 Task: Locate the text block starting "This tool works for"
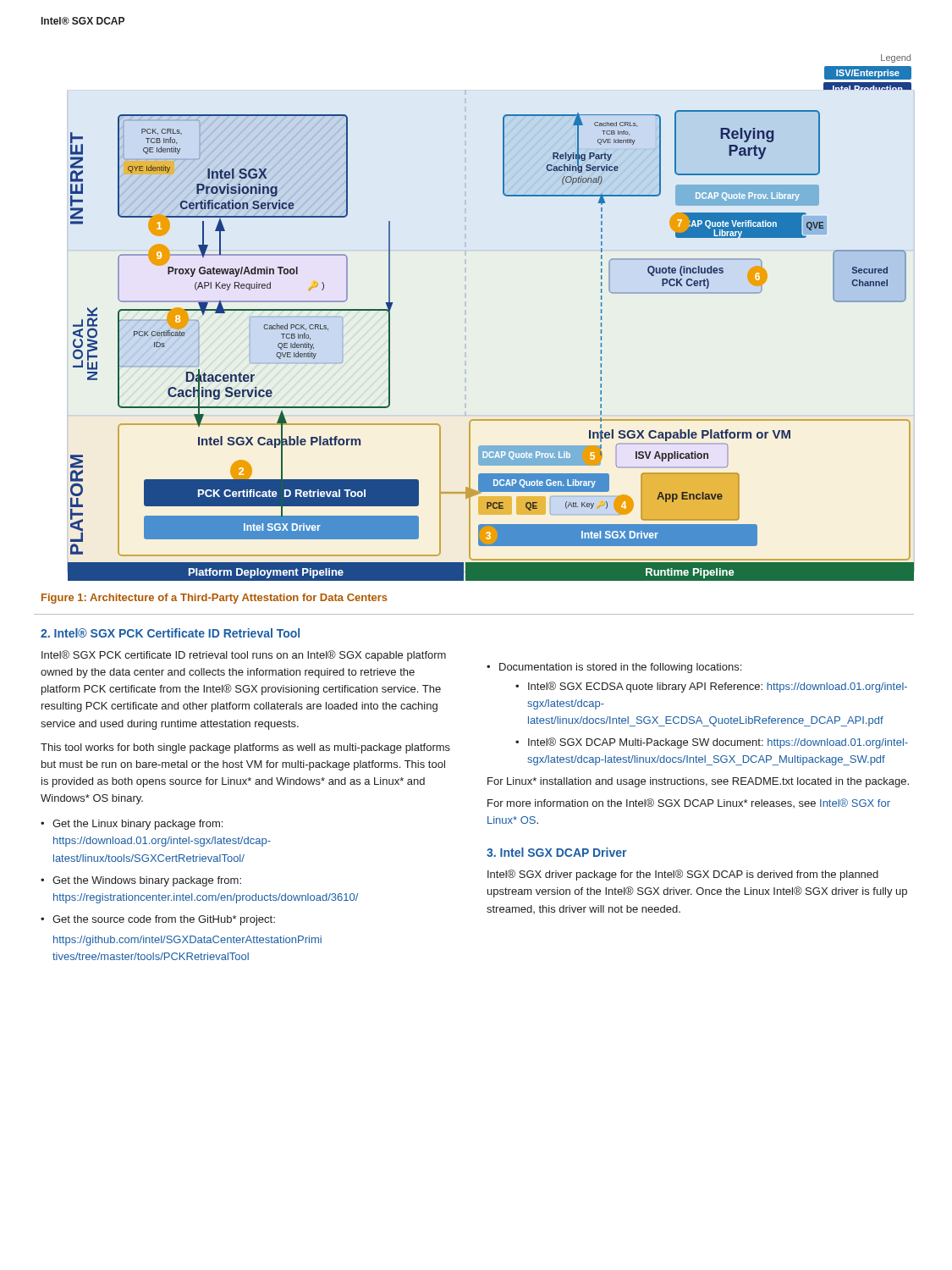pyautogui.click(x=245, y=772)
